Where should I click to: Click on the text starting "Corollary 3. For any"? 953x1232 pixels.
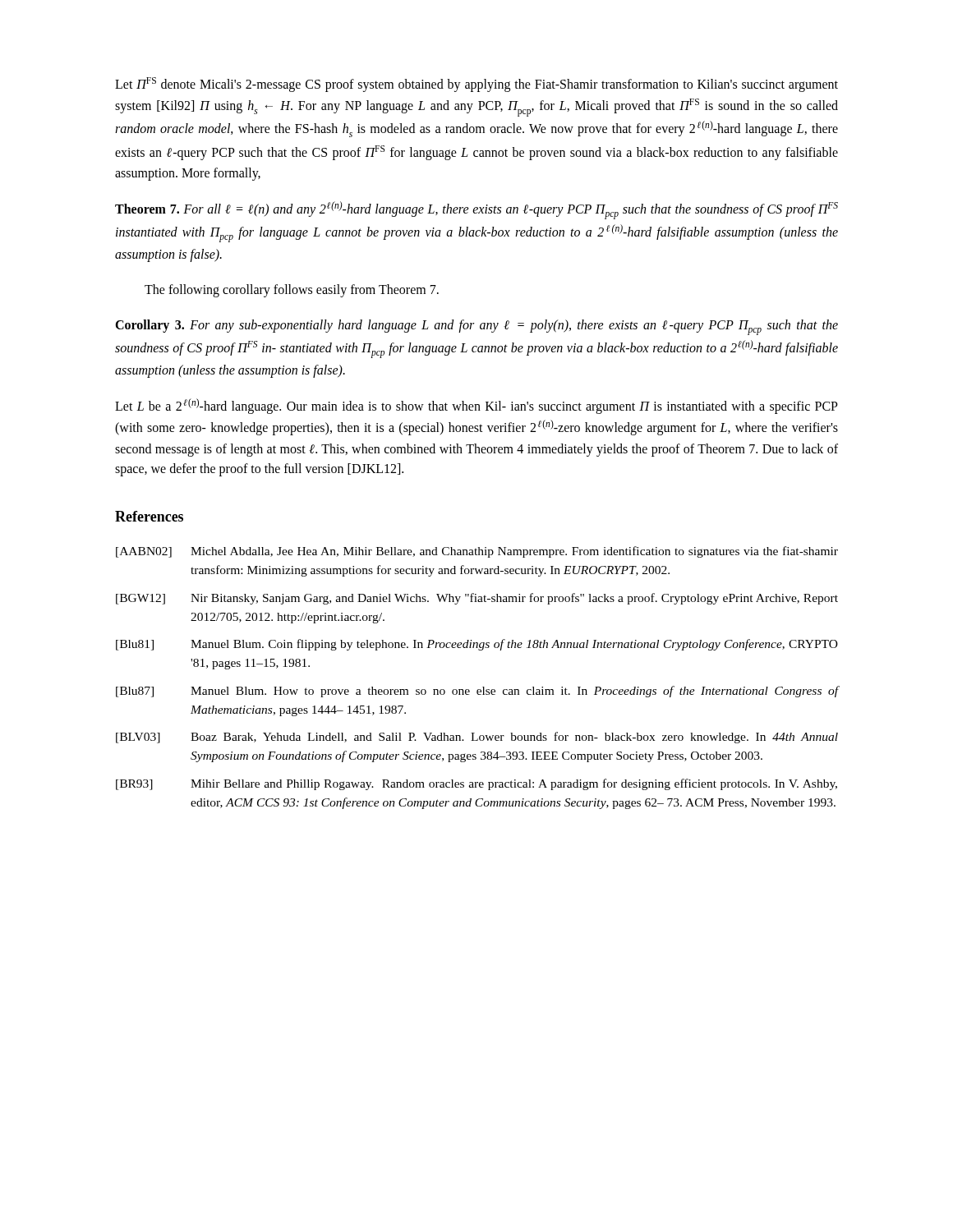[x=476, y=348]
